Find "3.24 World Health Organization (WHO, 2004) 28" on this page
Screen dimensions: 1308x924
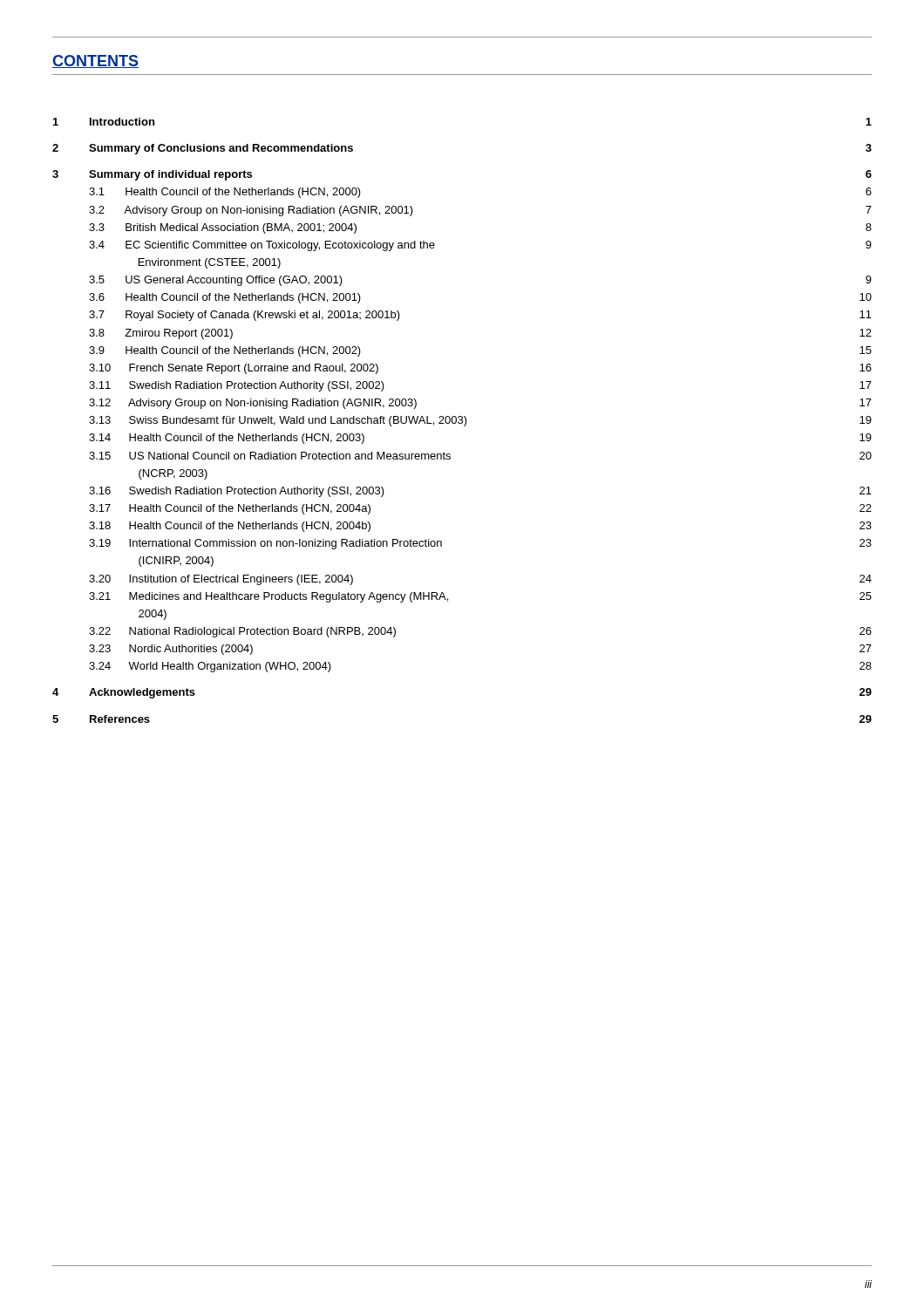(105, 667)
